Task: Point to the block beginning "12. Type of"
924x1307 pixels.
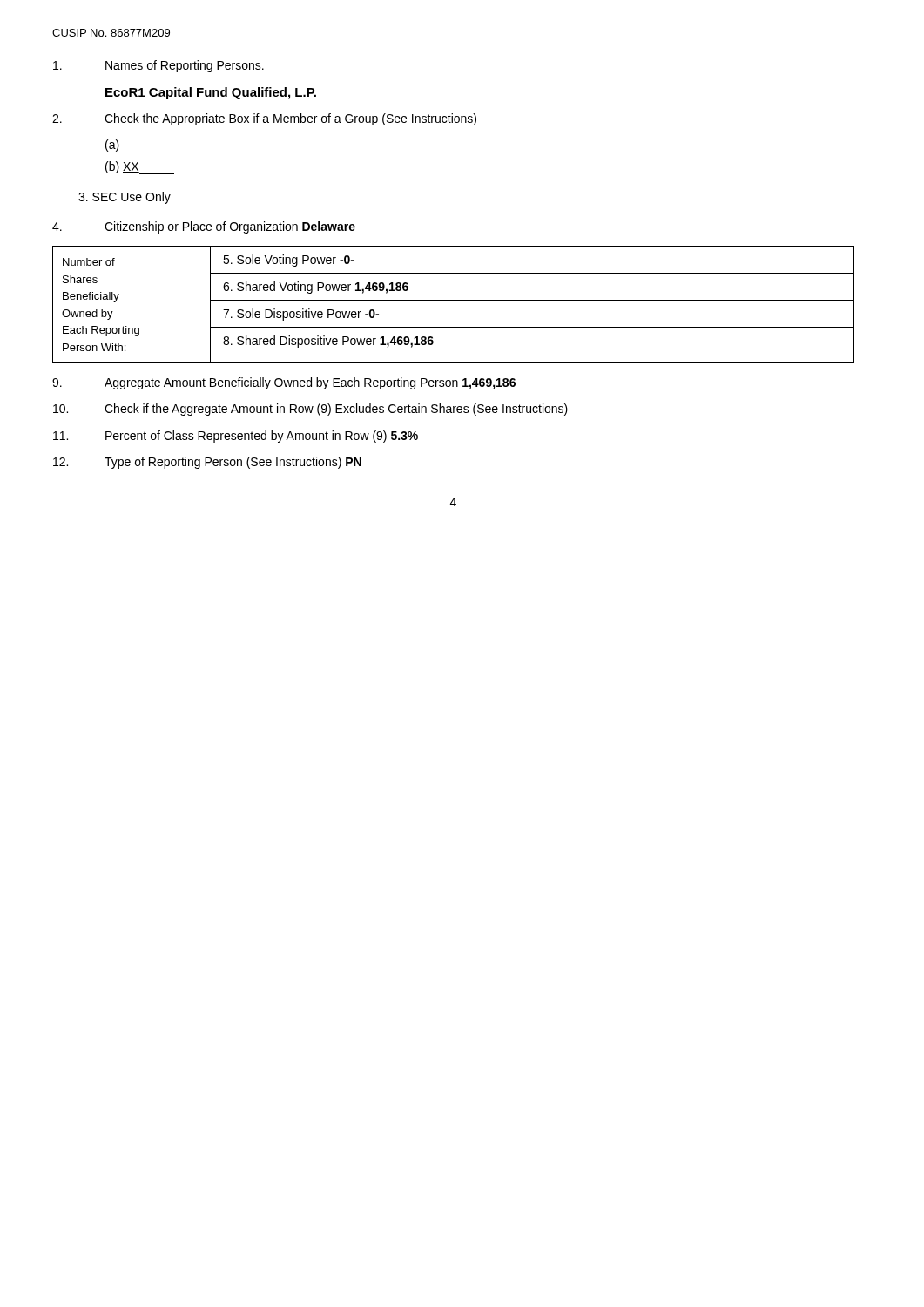Action: (x=207, y=463)
